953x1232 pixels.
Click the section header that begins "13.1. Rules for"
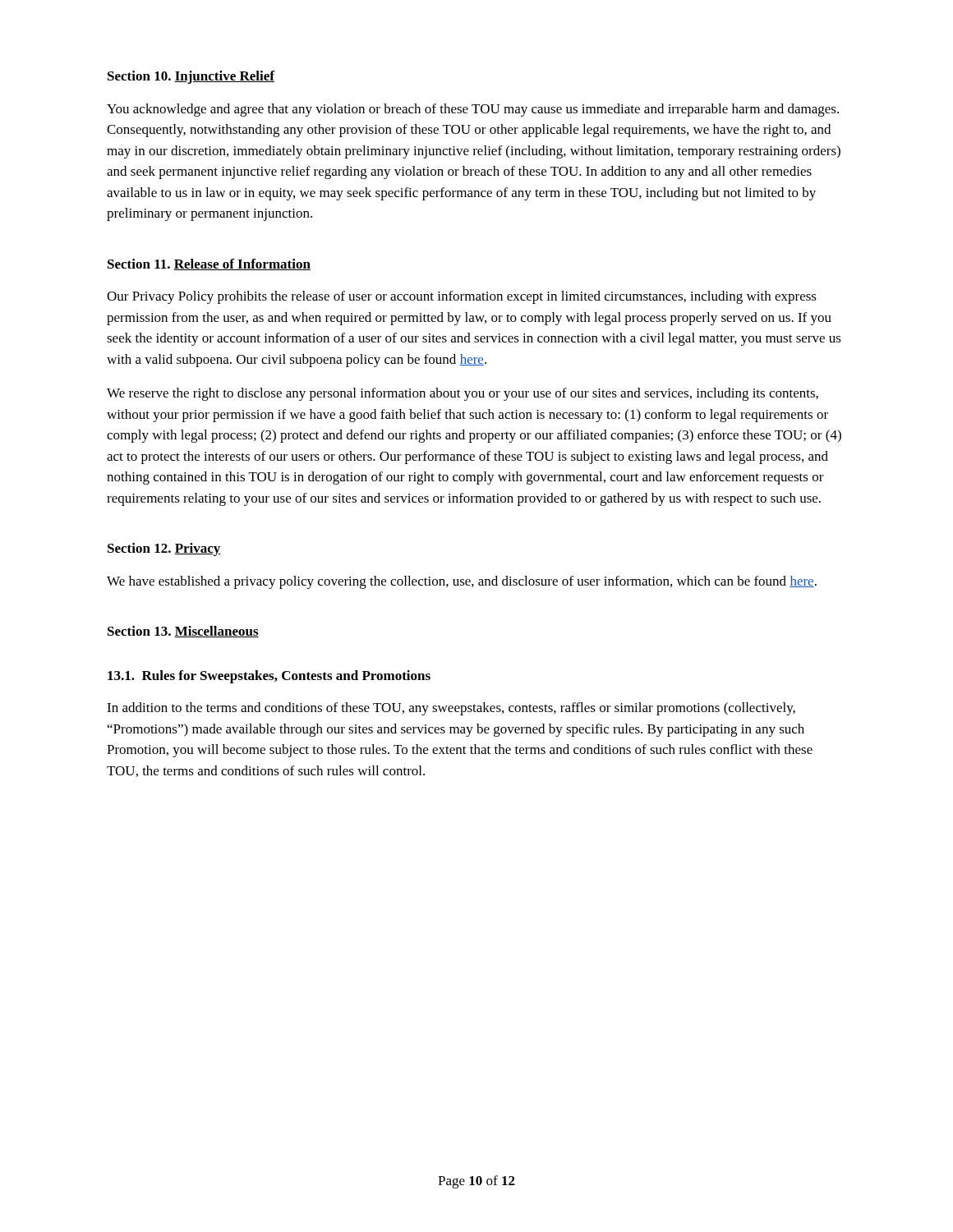[x=269, y=675]
